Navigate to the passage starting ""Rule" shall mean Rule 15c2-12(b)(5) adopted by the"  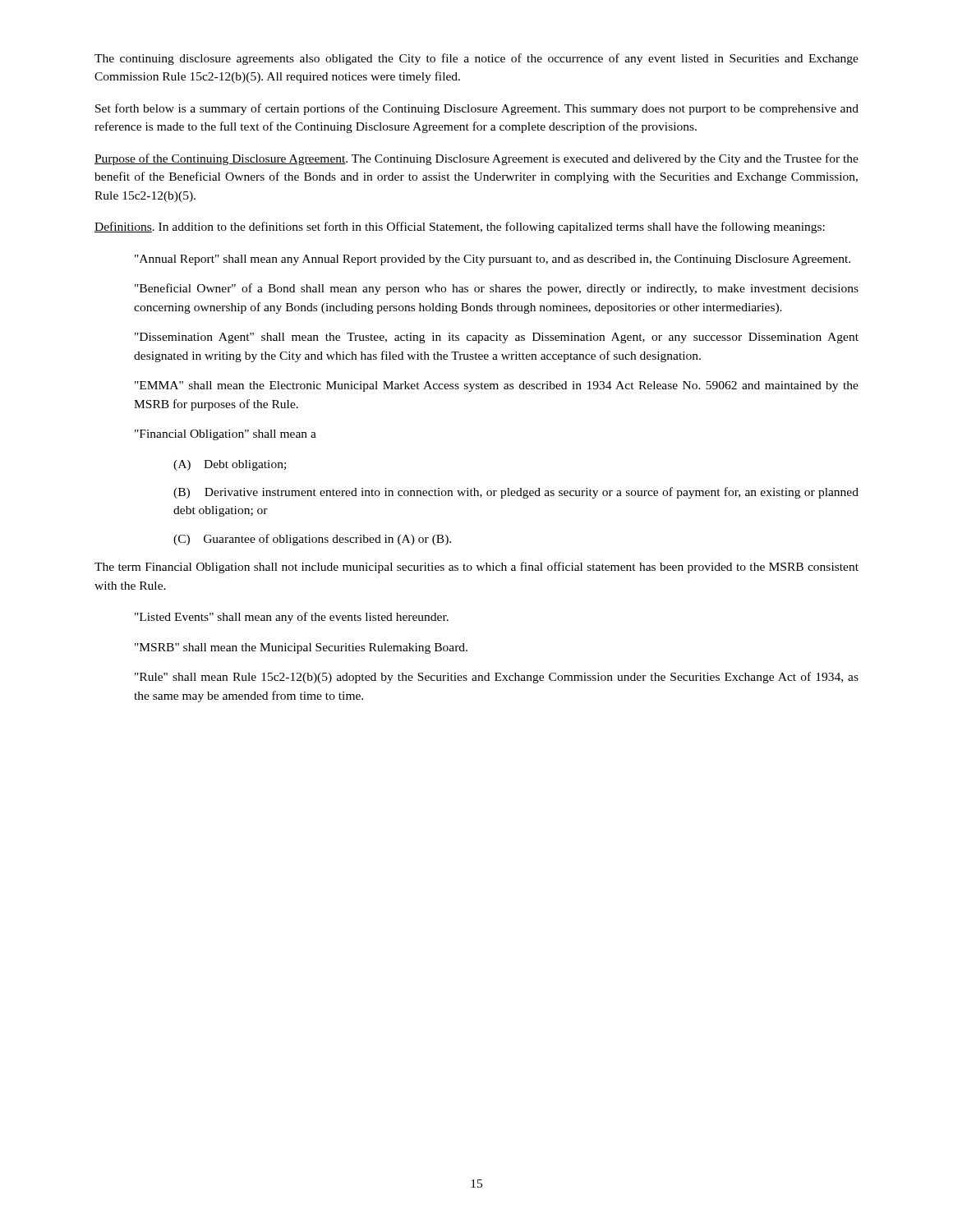[x=496, y=686]
